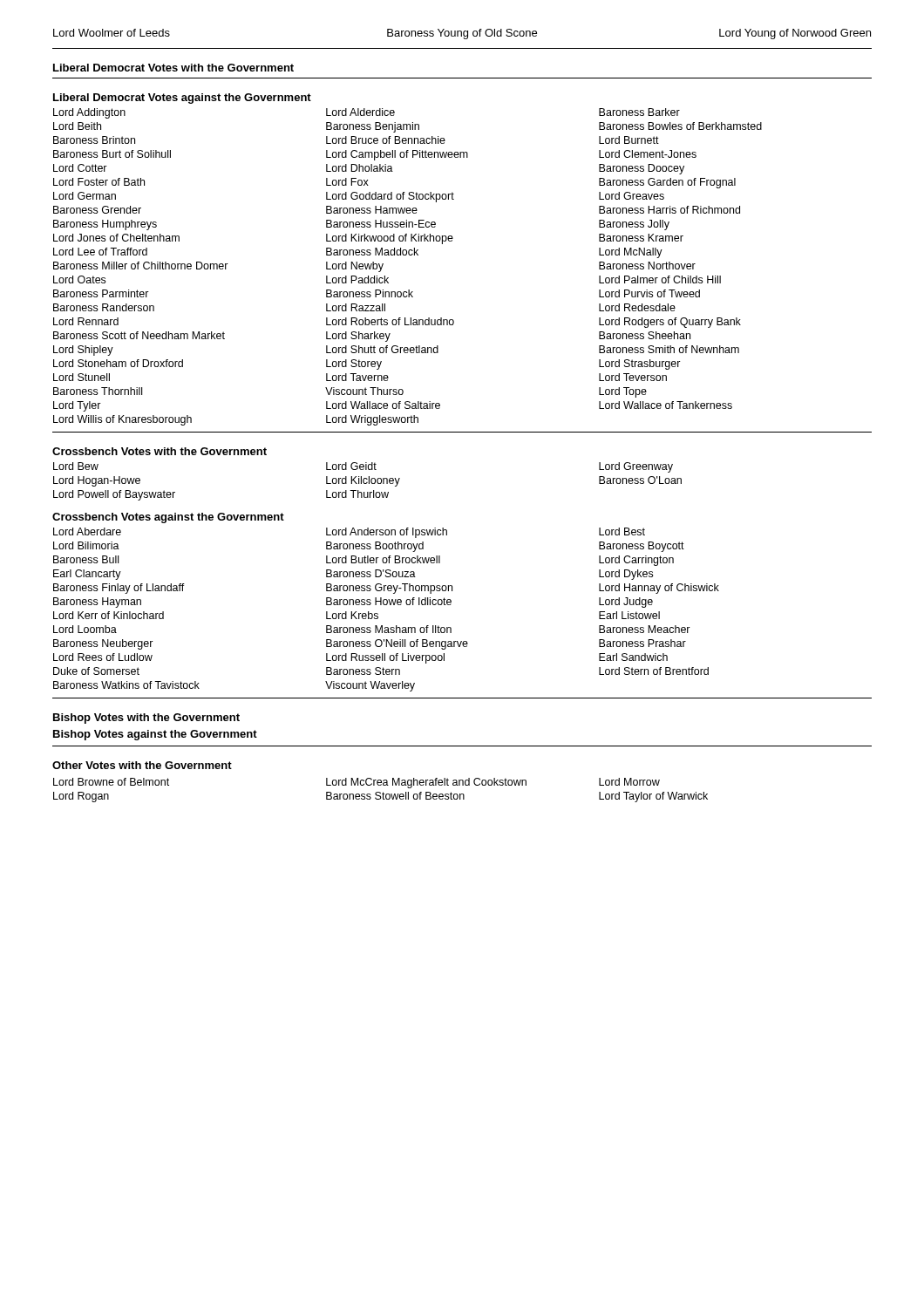Image resolution: width=924 pixels, height=1308 pixels.
Task: Navigate to the element starting "Lord Stoneham of Droxford"
Action: [x=118, y=364]
